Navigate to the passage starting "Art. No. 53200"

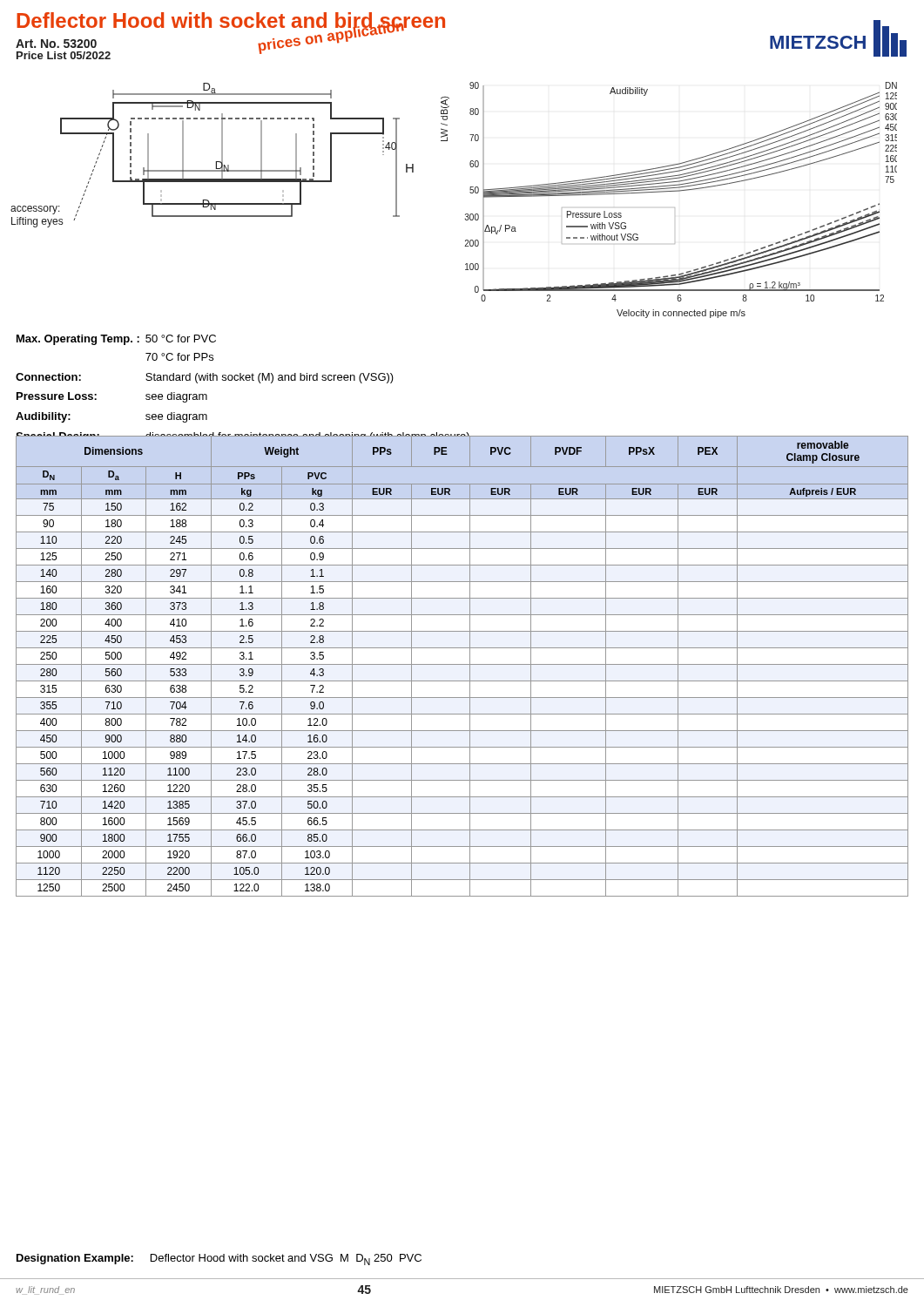(56, 44)
